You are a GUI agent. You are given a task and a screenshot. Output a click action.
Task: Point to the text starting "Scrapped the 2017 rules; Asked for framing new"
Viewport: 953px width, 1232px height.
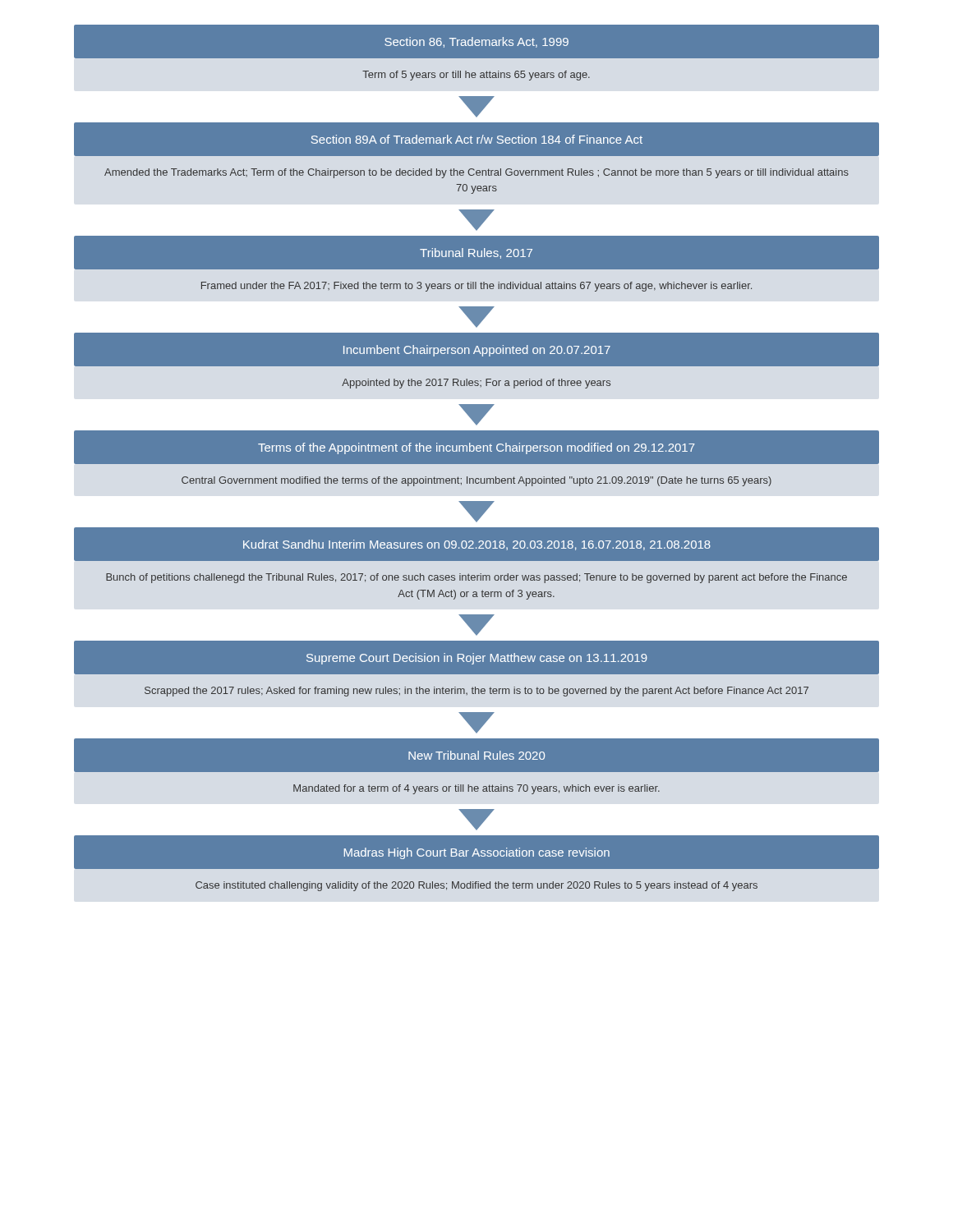click(x=476, y=690)
